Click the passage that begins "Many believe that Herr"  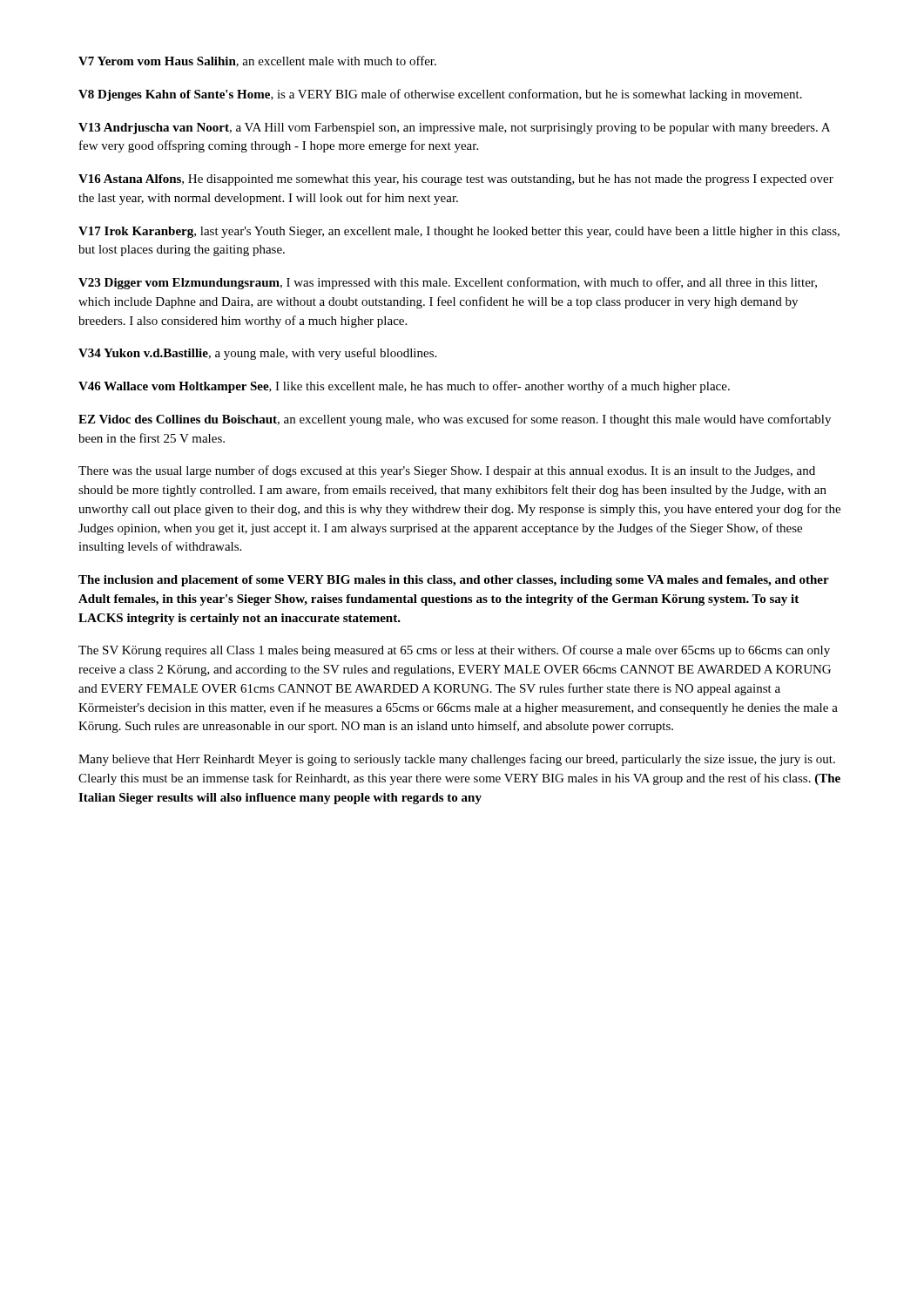[x=462, y=779]
